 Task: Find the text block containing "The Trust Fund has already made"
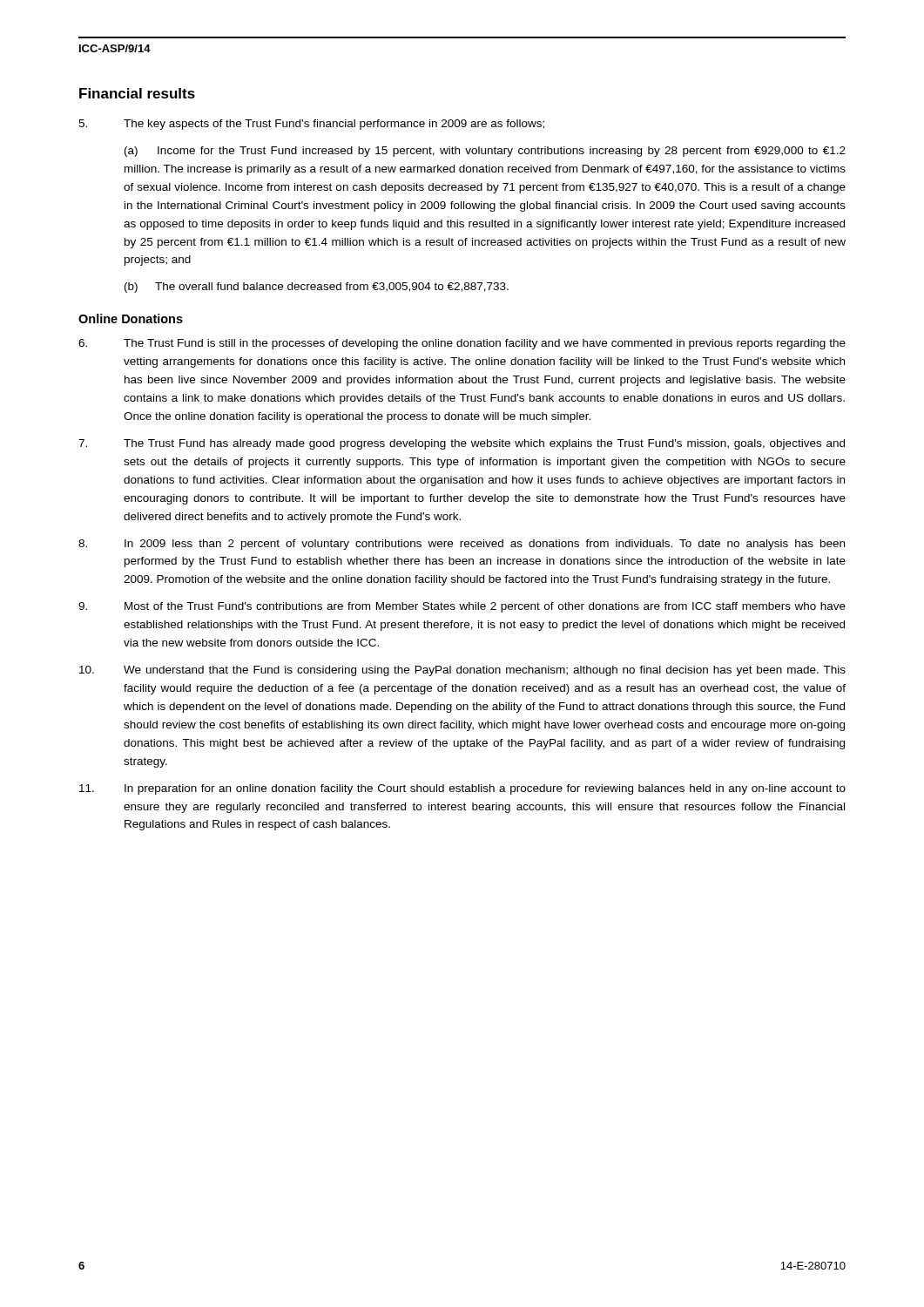tap(462, 480)
